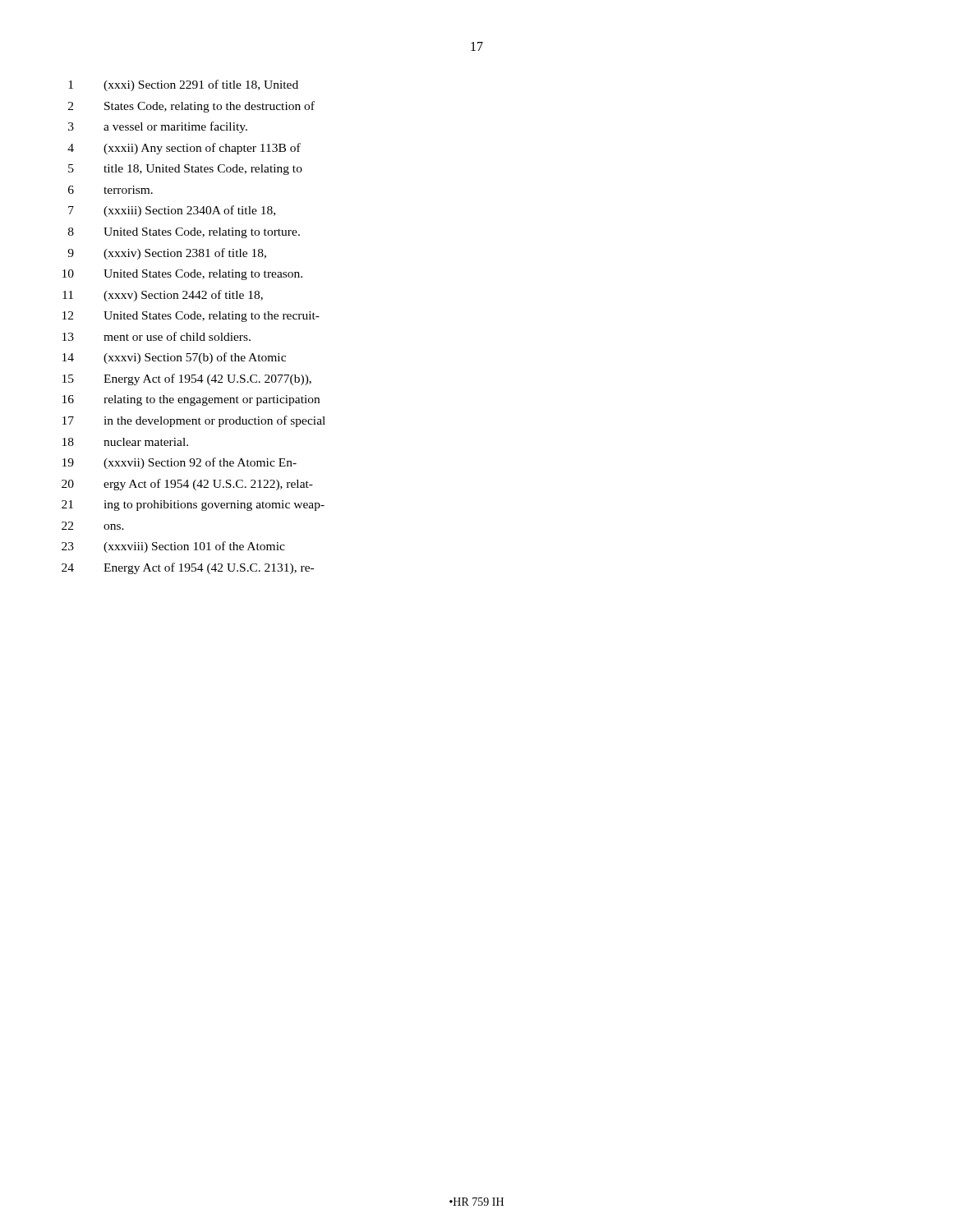Find the list item that says "22 ons."
The height and width of the screenshot is (1232, 953).
(112, 525)
